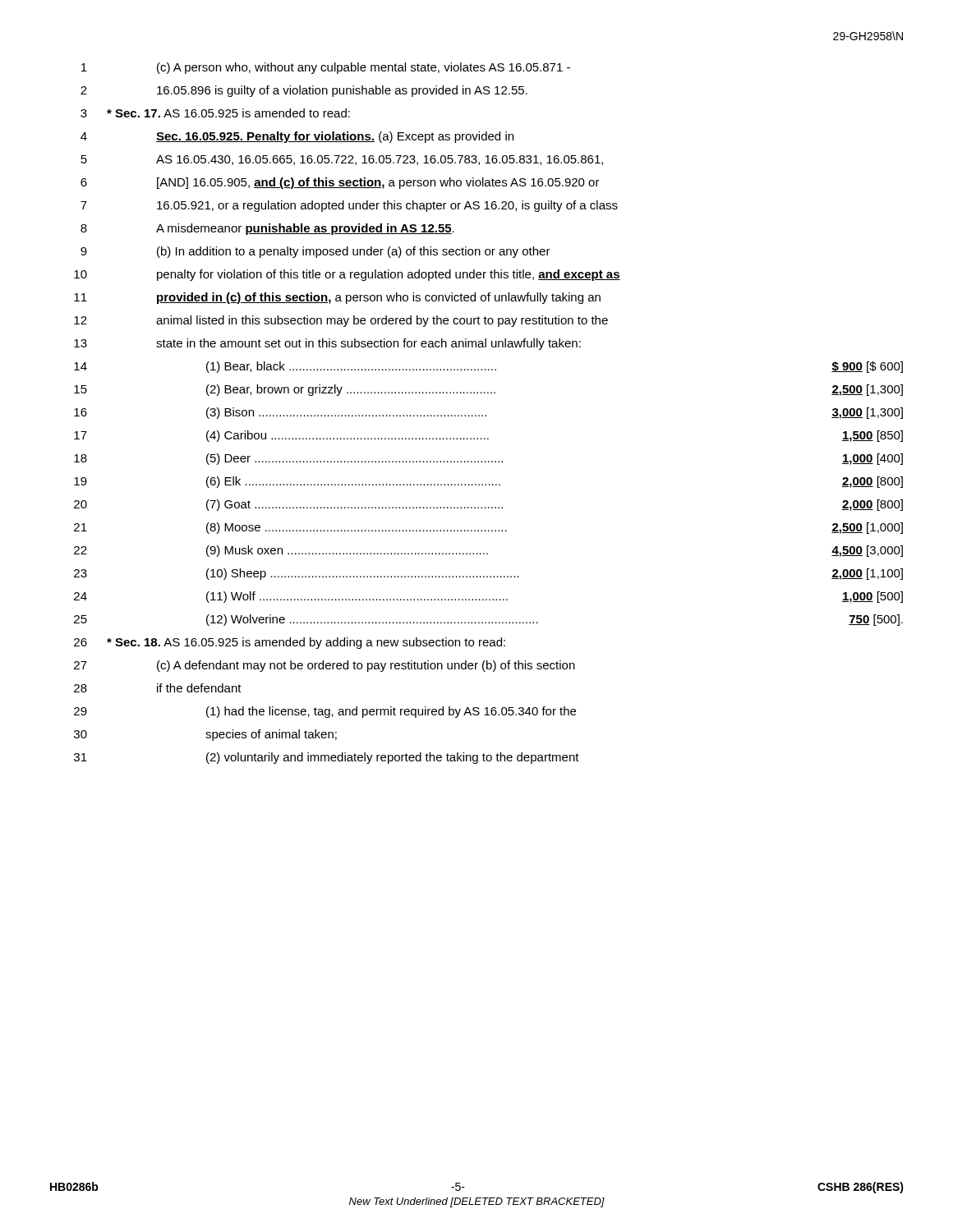Find the list item with the text "25 (12) Wolverine ......................................................................... 750"

pos(476,619)
